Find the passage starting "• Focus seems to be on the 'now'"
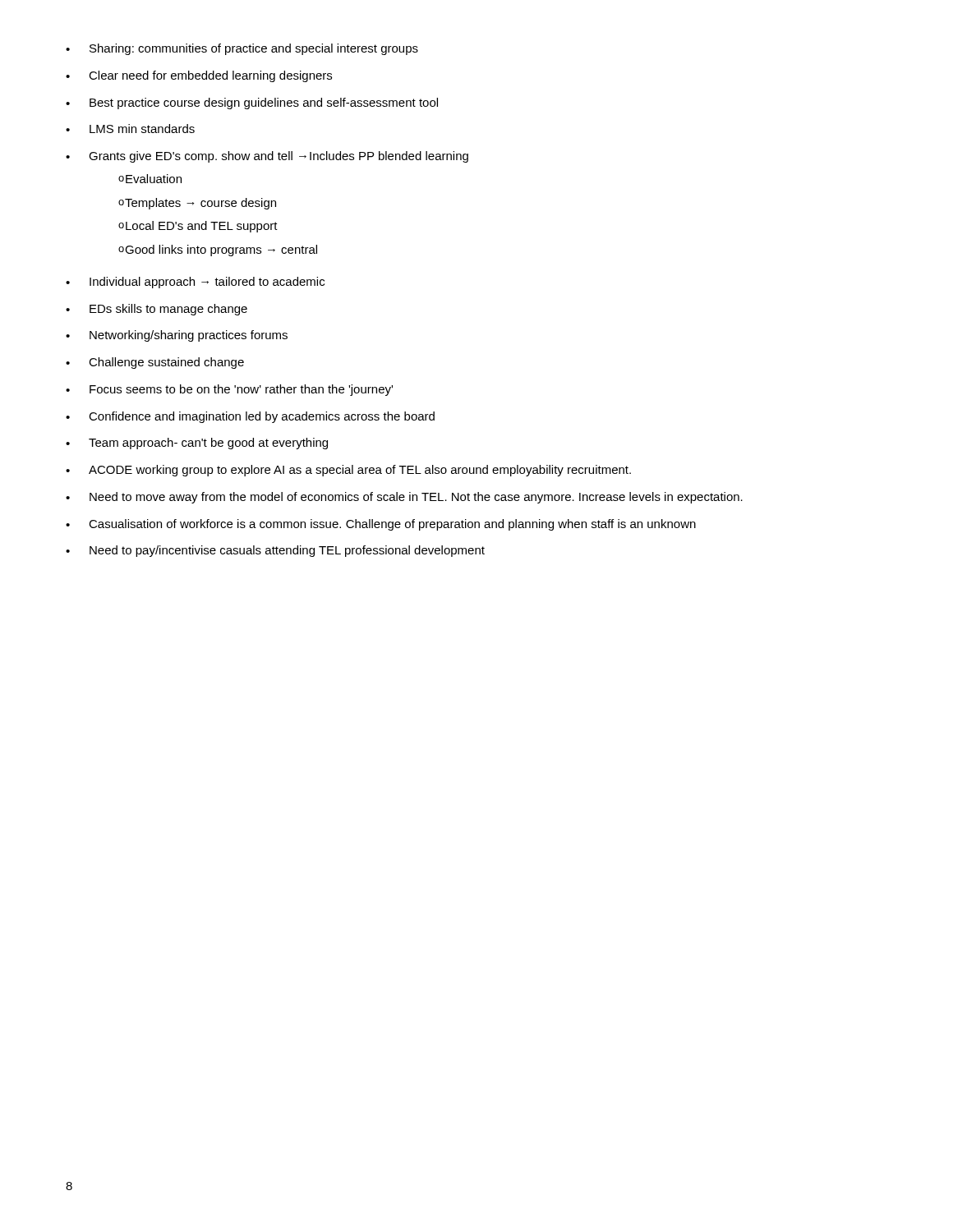This screenshot has width=953, height=1232. [x=229, y=390]
